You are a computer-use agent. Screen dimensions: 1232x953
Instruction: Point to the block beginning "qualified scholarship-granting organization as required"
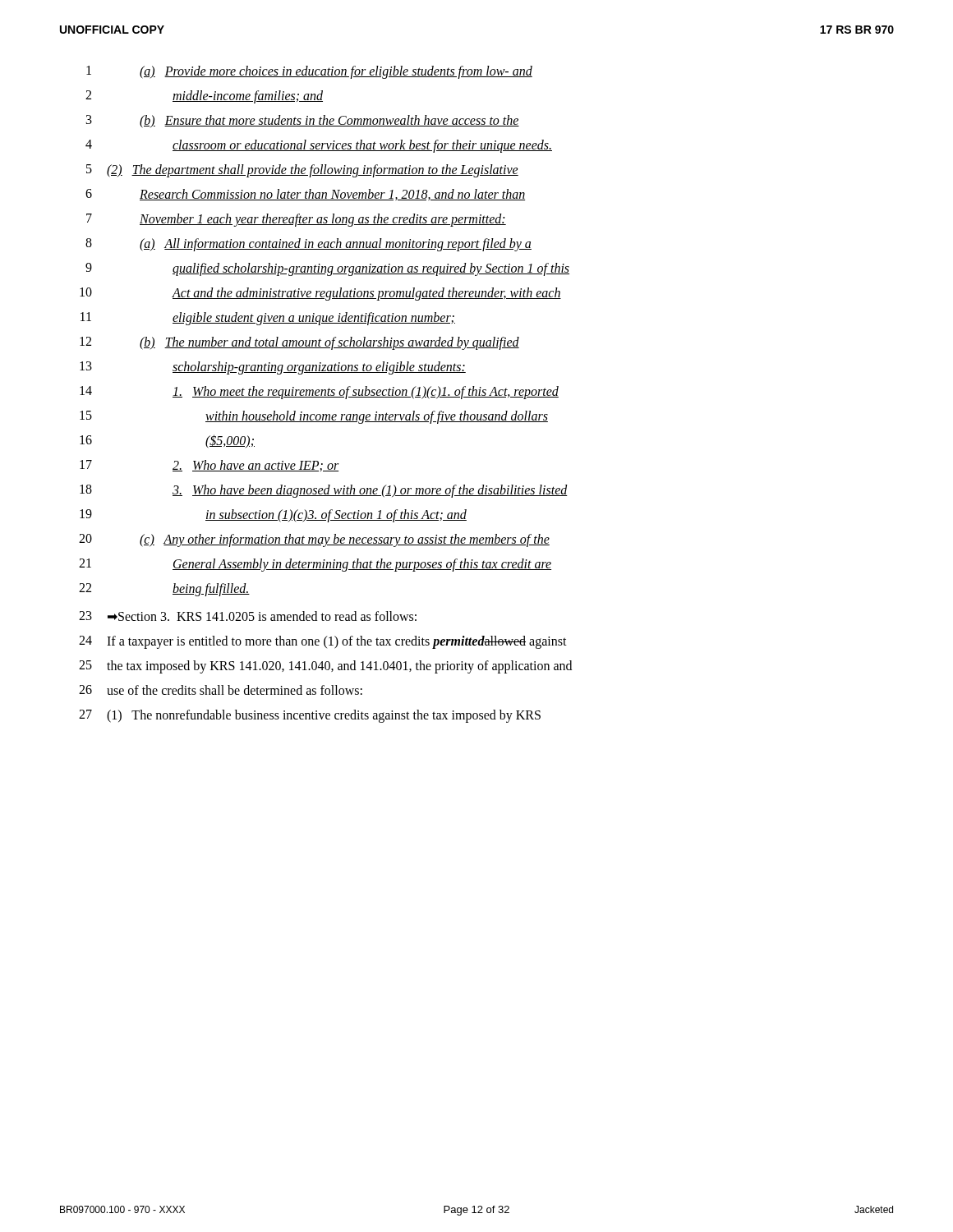point(371,268)
